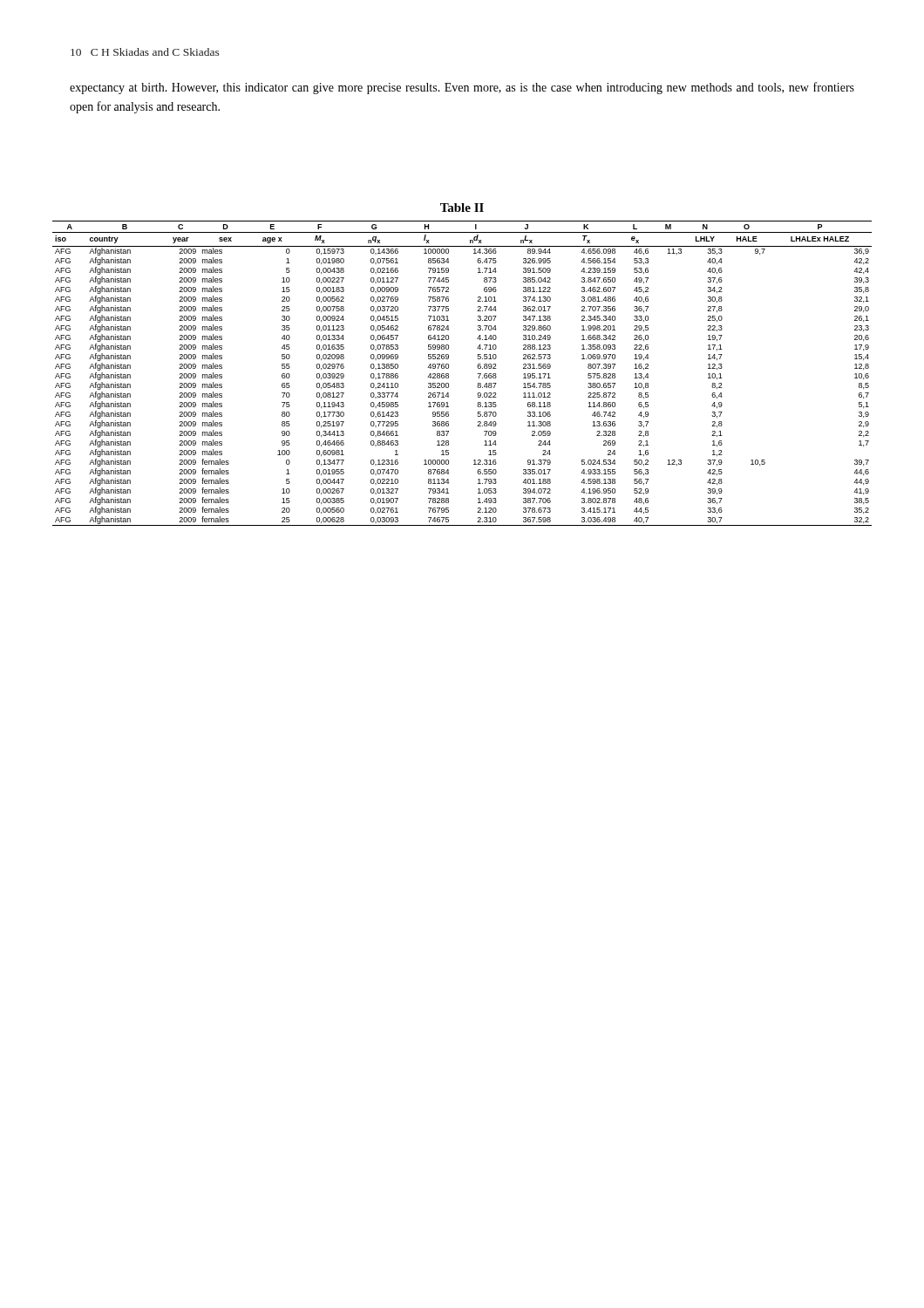Where is the passage that starts "expectancy at birth. However, this"?
Screen dimensions: 1308x924
(462, 97)
